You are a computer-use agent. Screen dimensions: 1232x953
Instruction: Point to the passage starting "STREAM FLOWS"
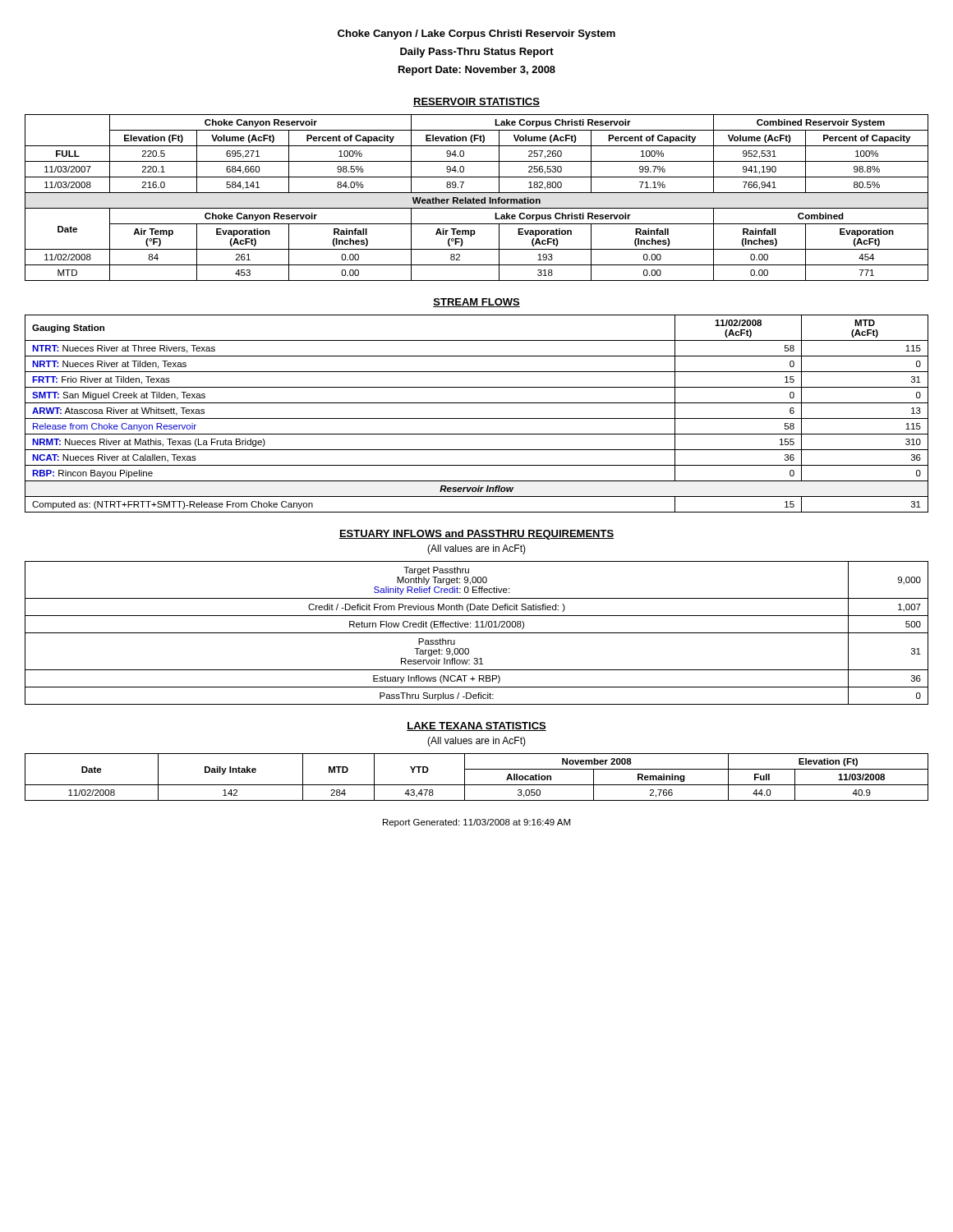click(476, 302)
